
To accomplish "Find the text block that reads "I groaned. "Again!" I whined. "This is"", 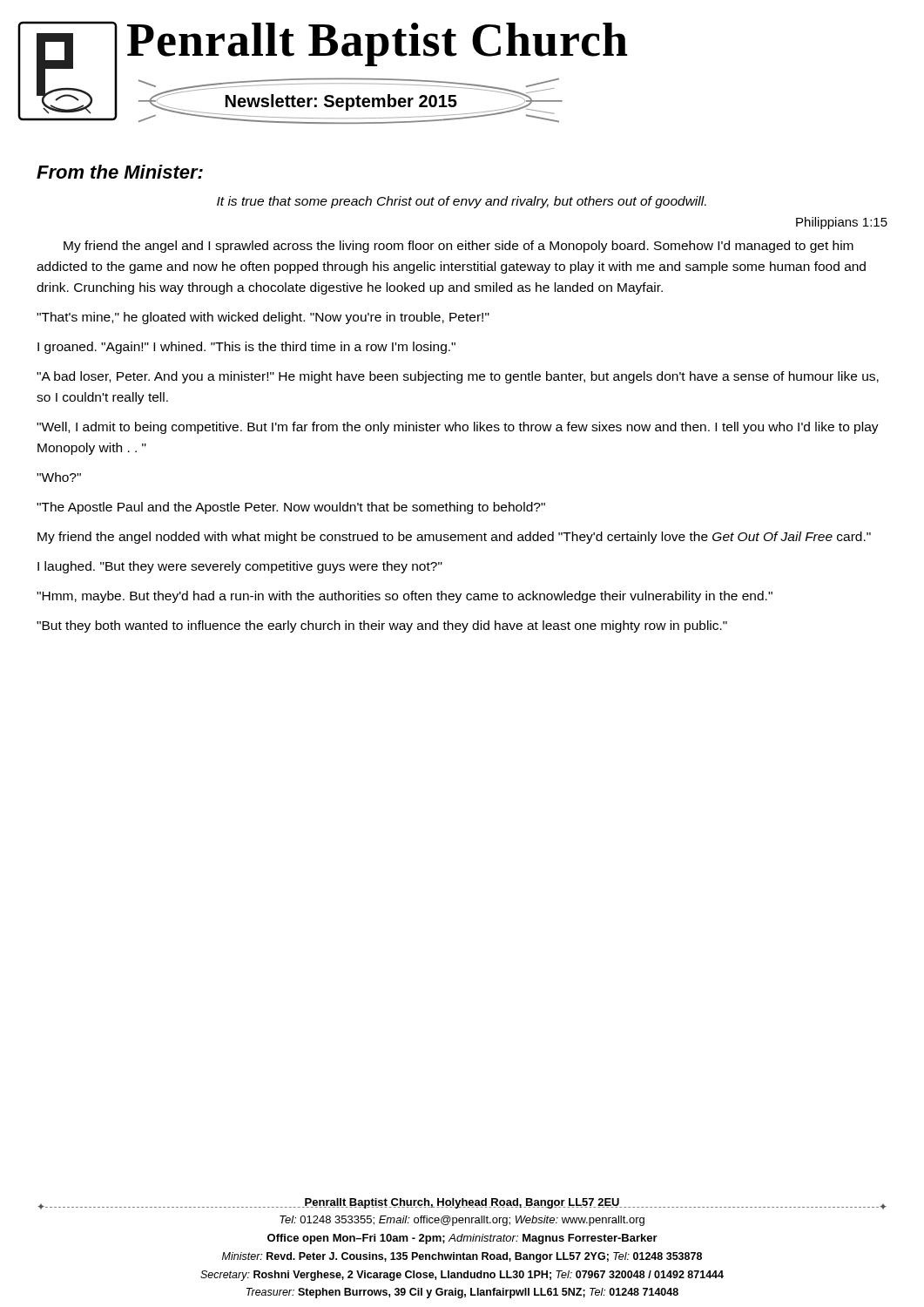I will click(246, 346).
